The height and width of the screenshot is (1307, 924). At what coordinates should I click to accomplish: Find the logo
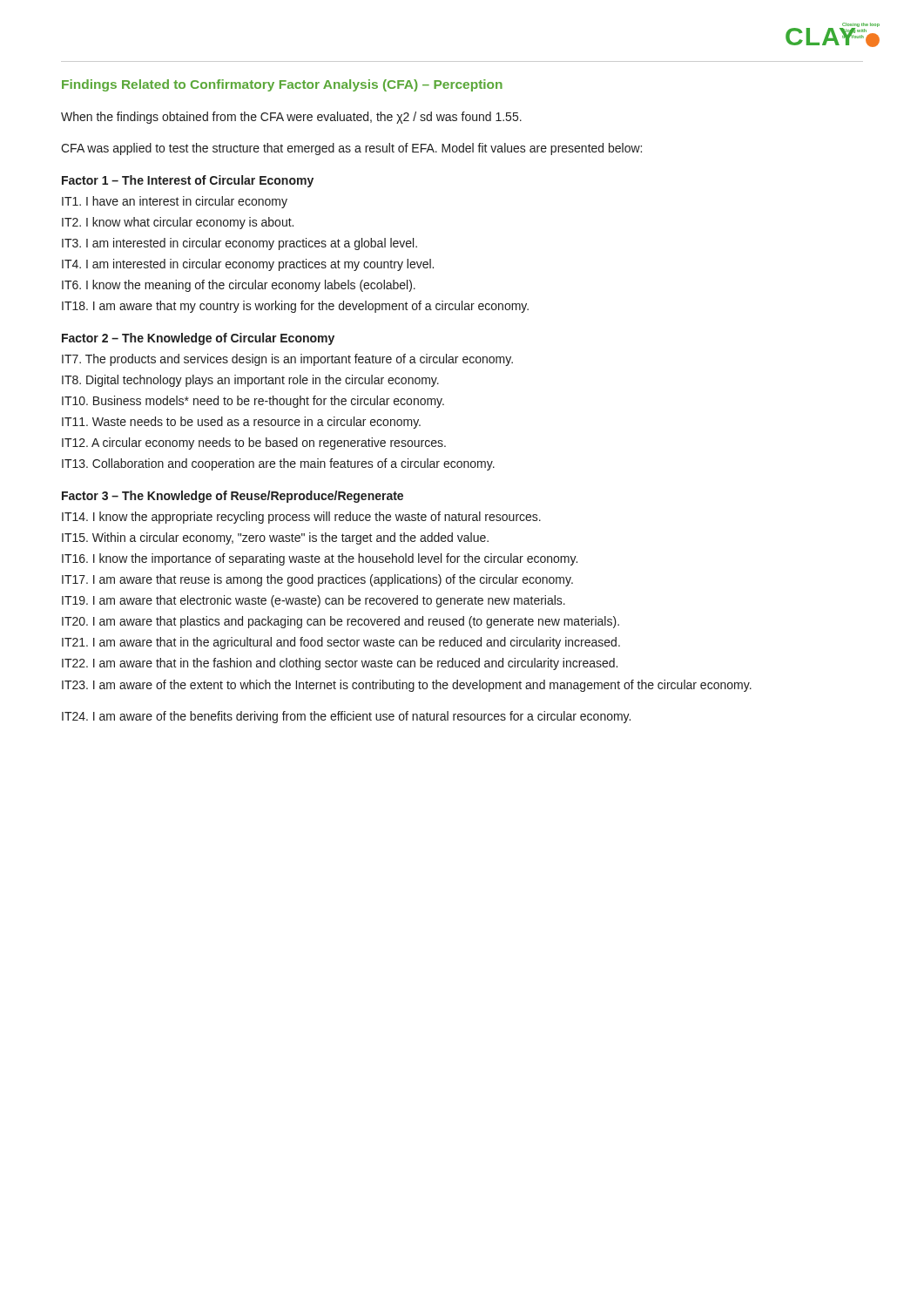click(833, 38)
